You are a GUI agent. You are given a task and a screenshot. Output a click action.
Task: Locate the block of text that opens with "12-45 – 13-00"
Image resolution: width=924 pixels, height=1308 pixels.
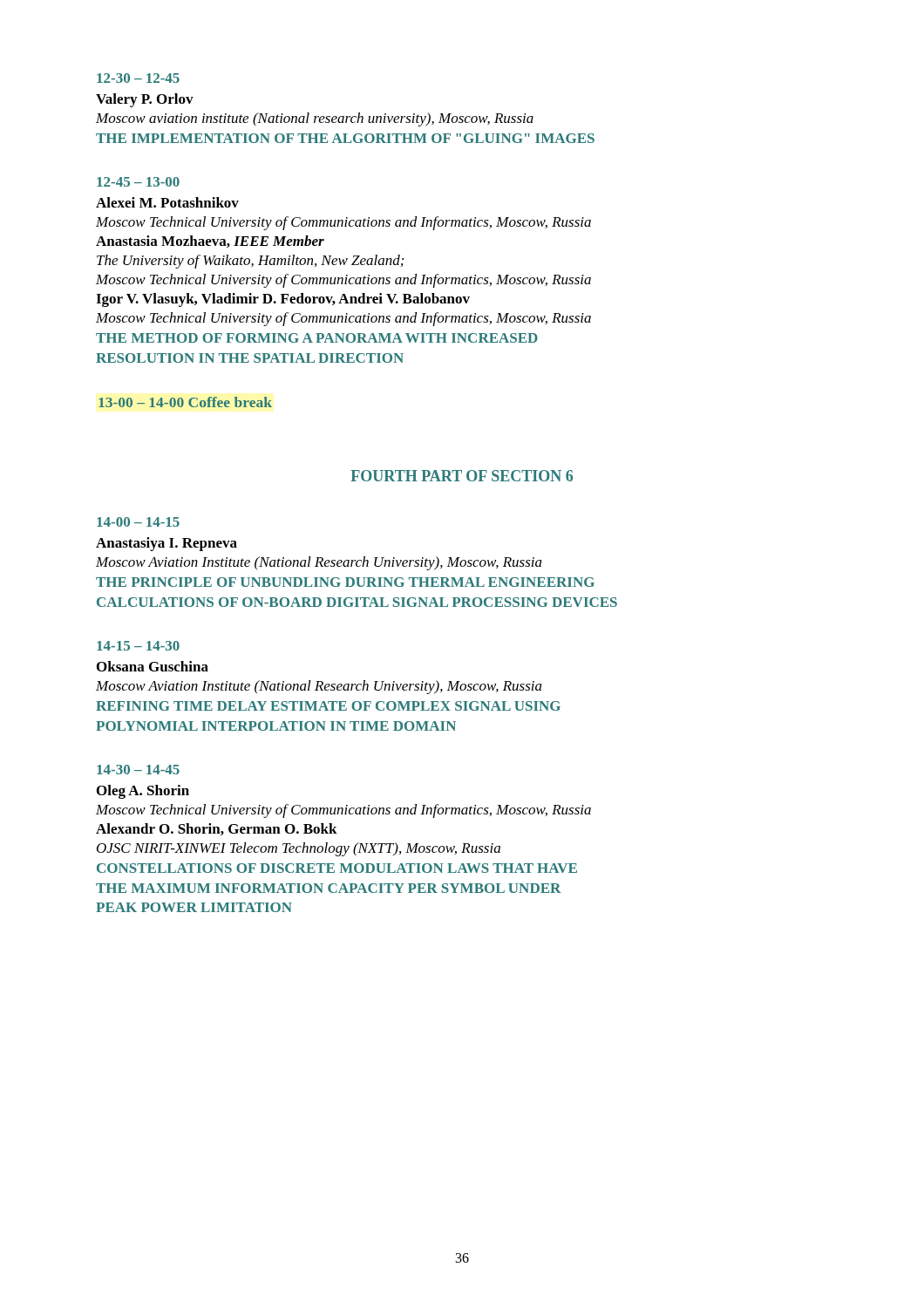(462, 271)
